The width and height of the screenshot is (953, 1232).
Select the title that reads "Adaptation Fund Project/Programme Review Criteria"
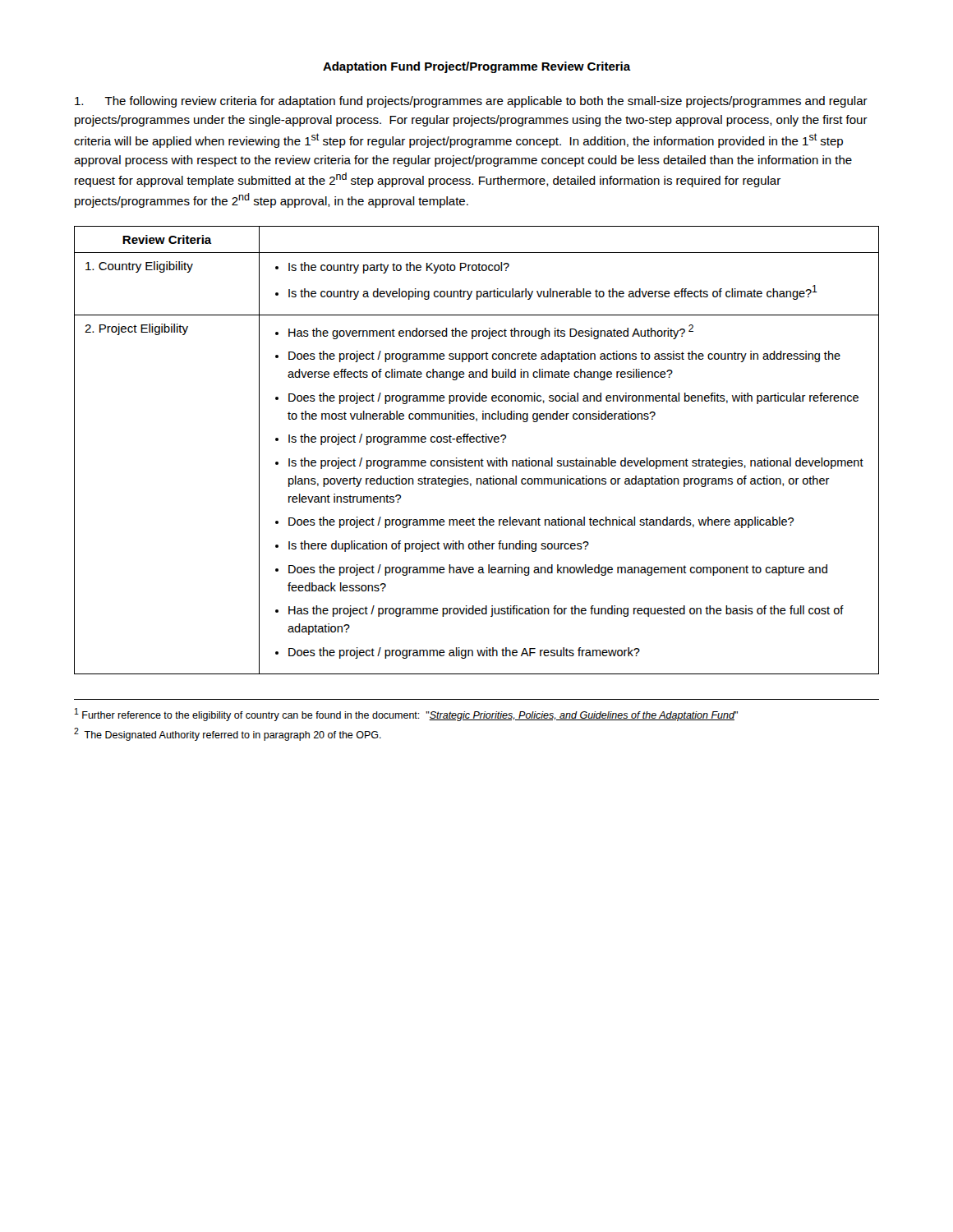[476, 66]
